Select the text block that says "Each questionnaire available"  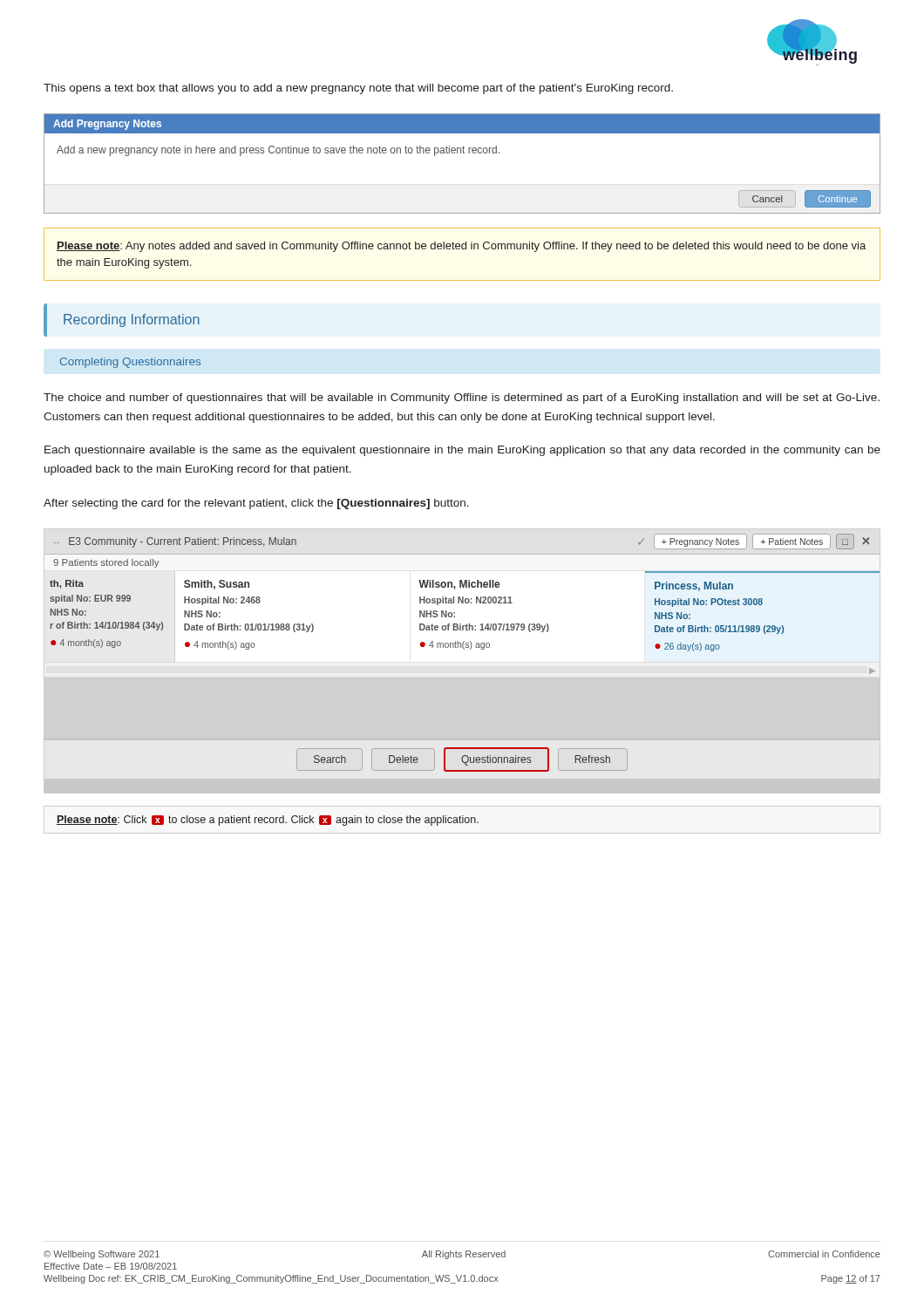coord(462,459)
